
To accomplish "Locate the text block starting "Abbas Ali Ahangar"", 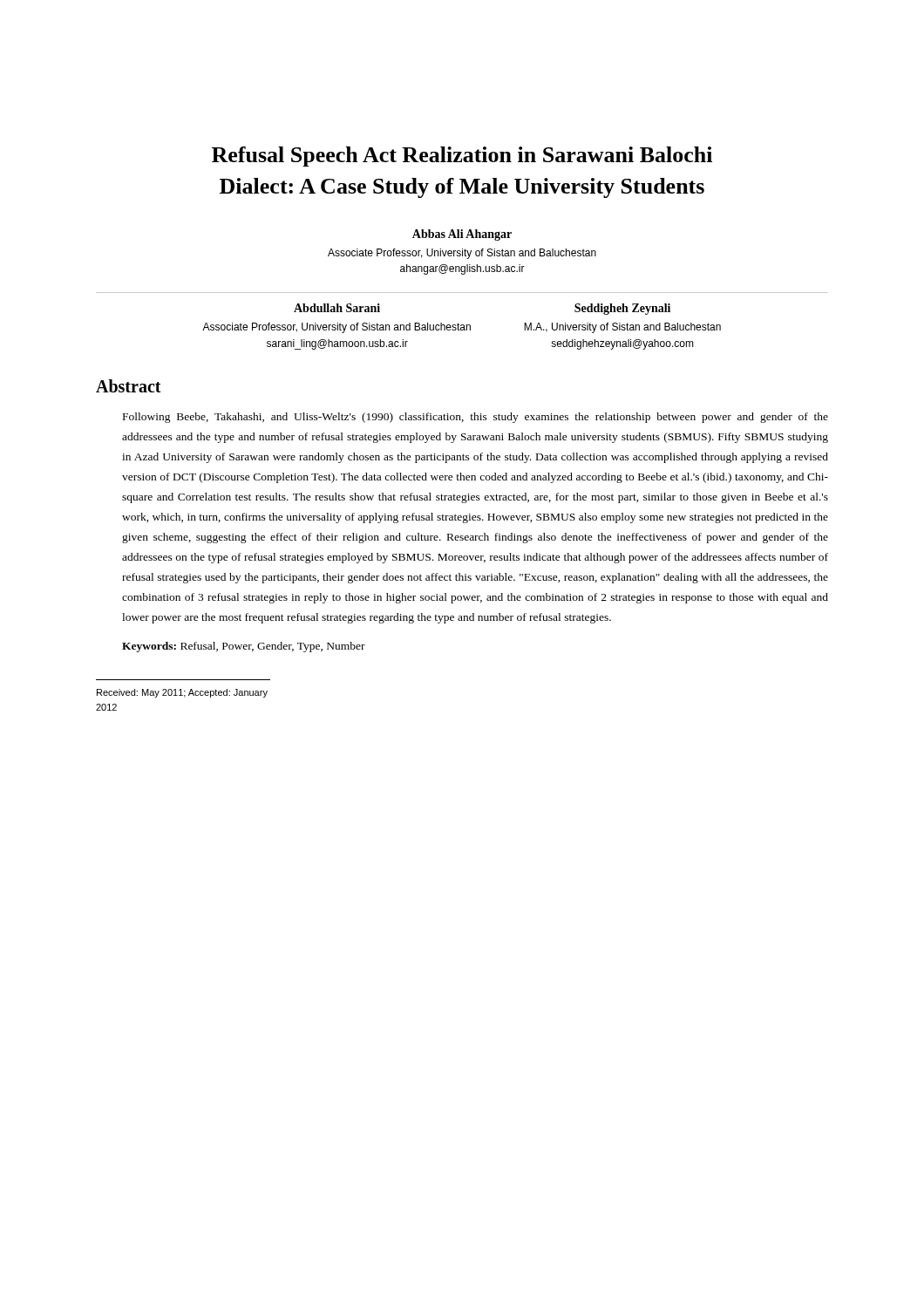I will click(x=462, y=252).
